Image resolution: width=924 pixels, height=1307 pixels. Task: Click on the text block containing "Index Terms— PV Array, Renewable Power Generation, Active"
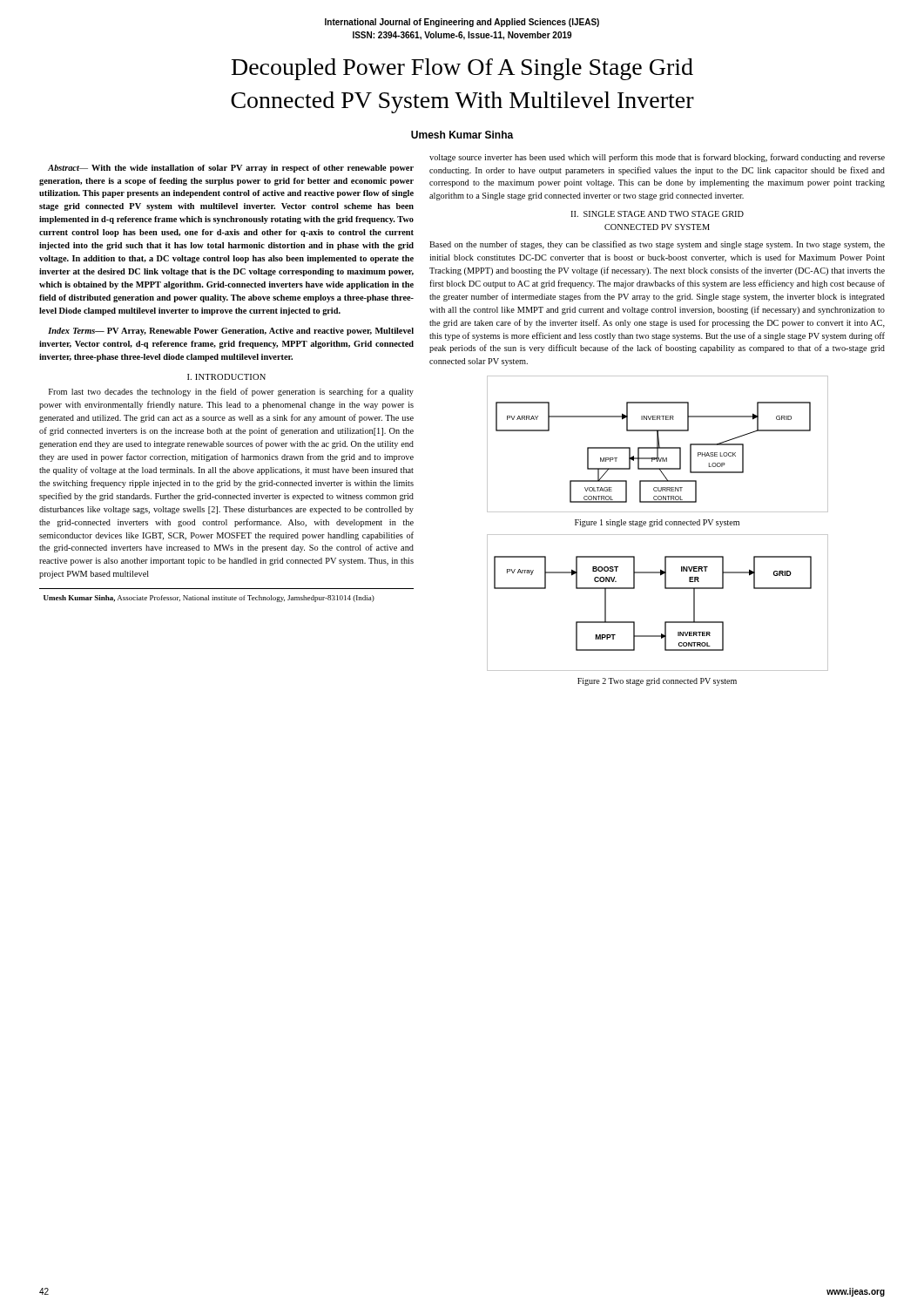226,344
